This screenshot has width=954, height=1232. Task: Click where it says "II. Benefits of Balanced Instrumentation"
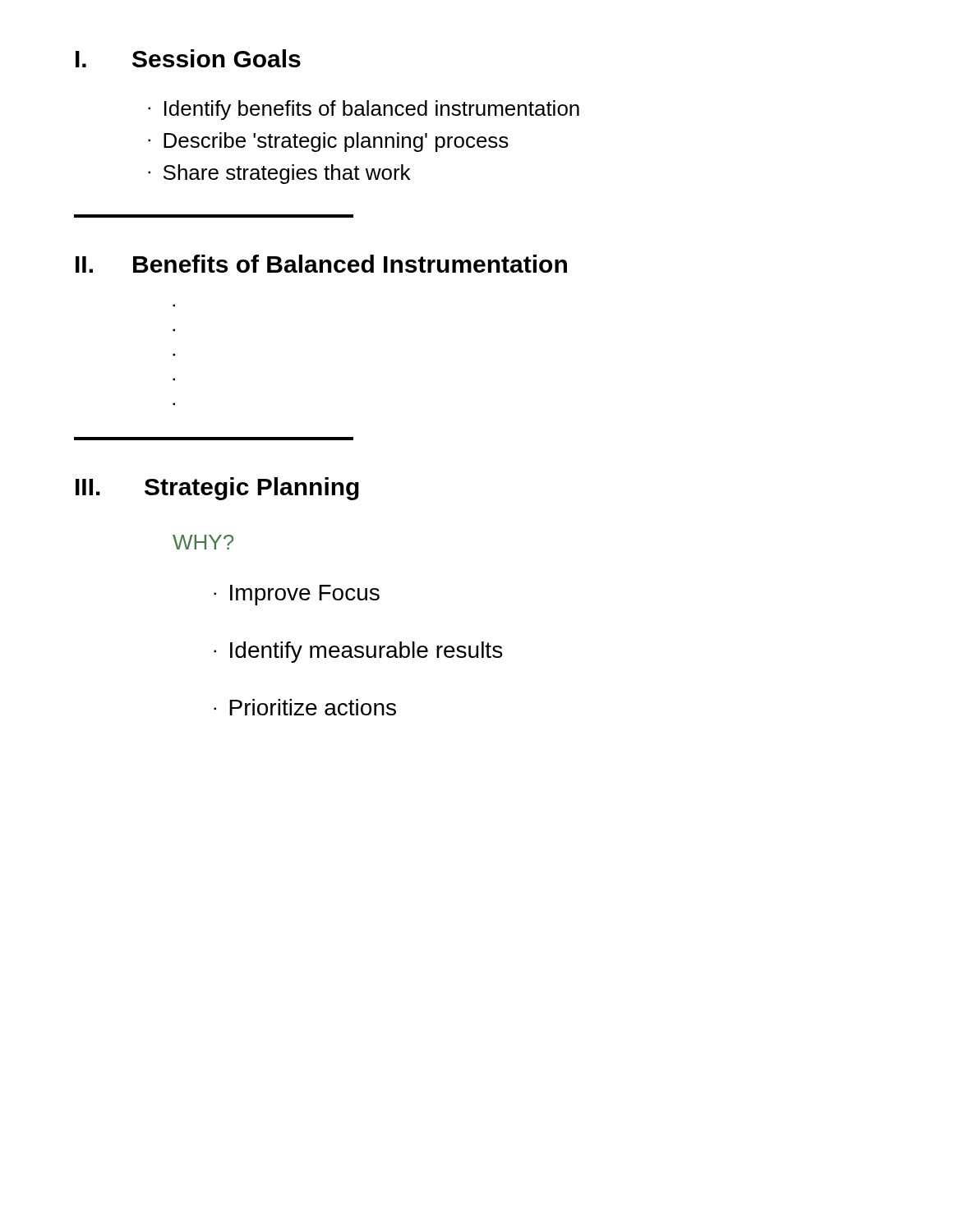[x=321, y=264]
